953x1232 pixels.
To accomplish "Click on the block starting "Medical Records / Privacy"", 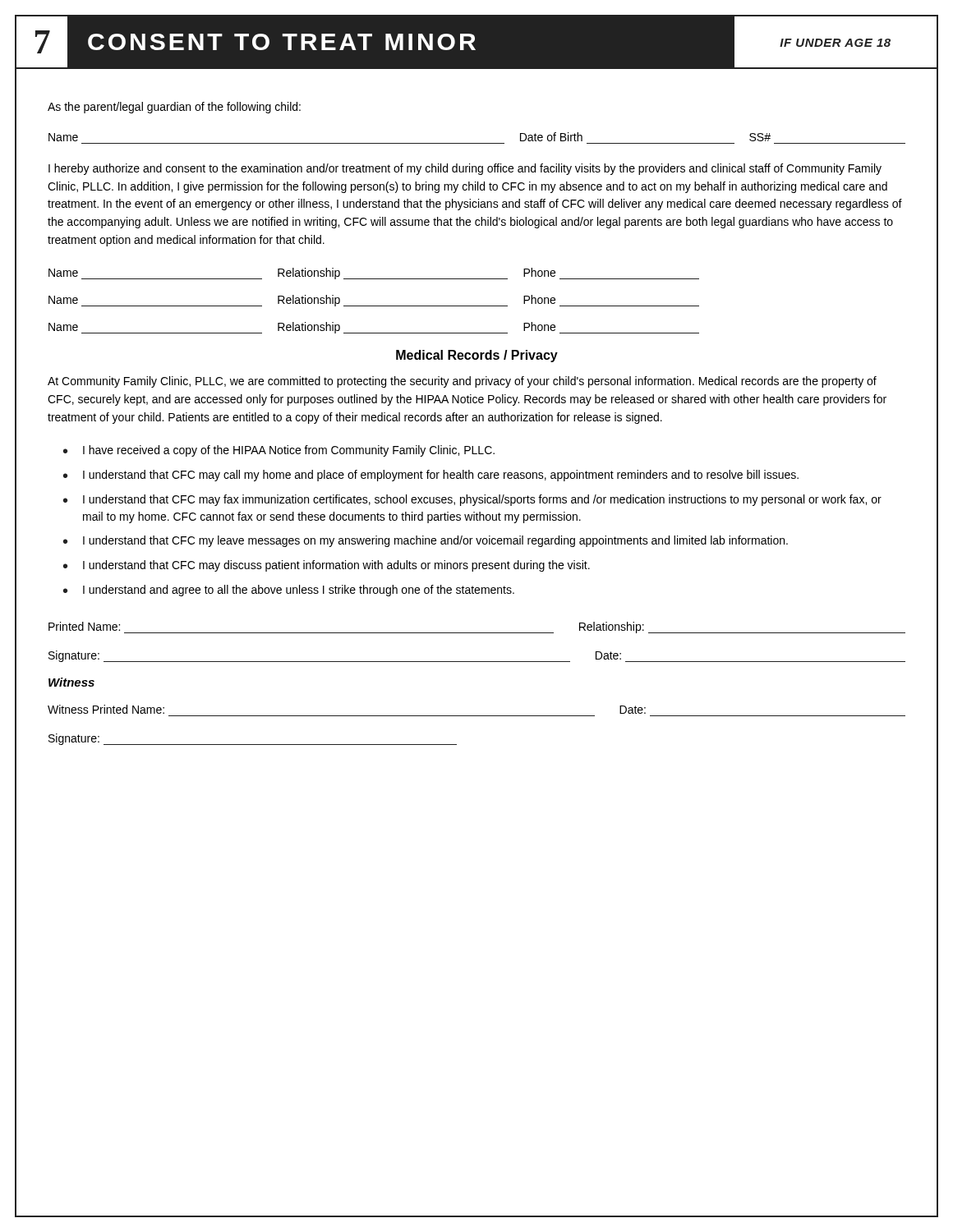I will 476,356.
